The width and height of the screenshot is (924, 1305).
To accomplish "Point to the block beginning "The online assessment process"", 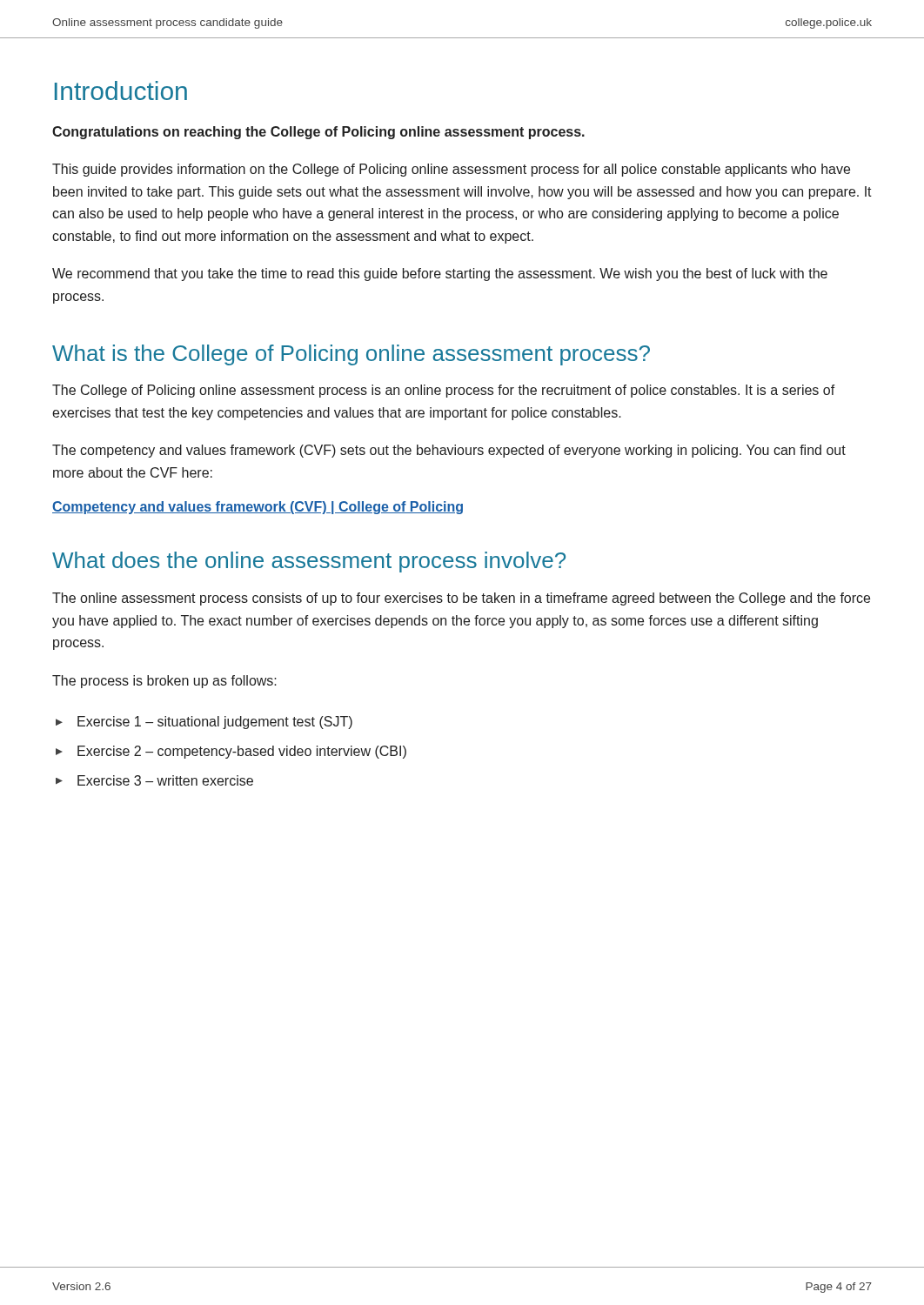I will click(462, 621).
